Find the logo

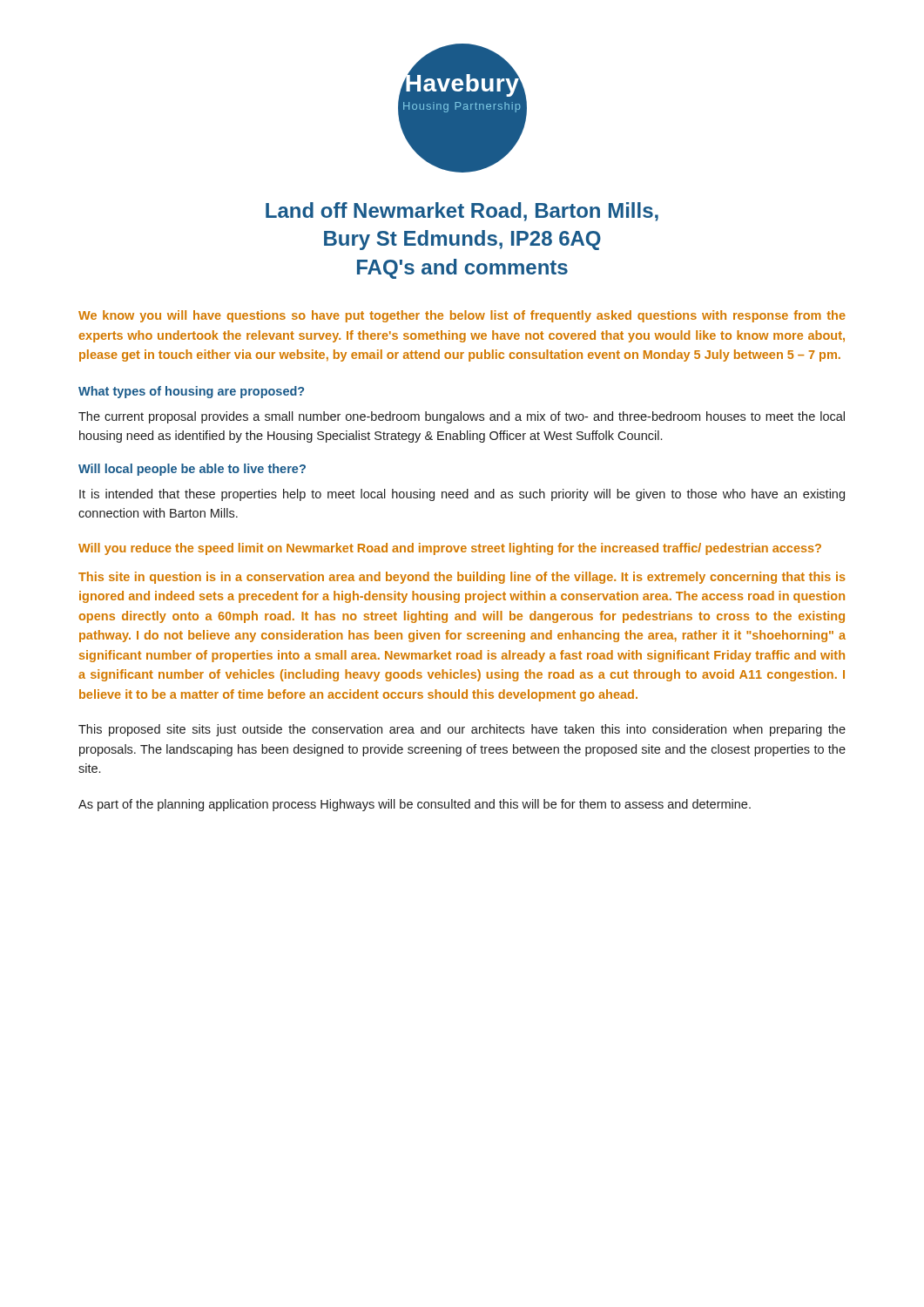[x=462, y=108]
